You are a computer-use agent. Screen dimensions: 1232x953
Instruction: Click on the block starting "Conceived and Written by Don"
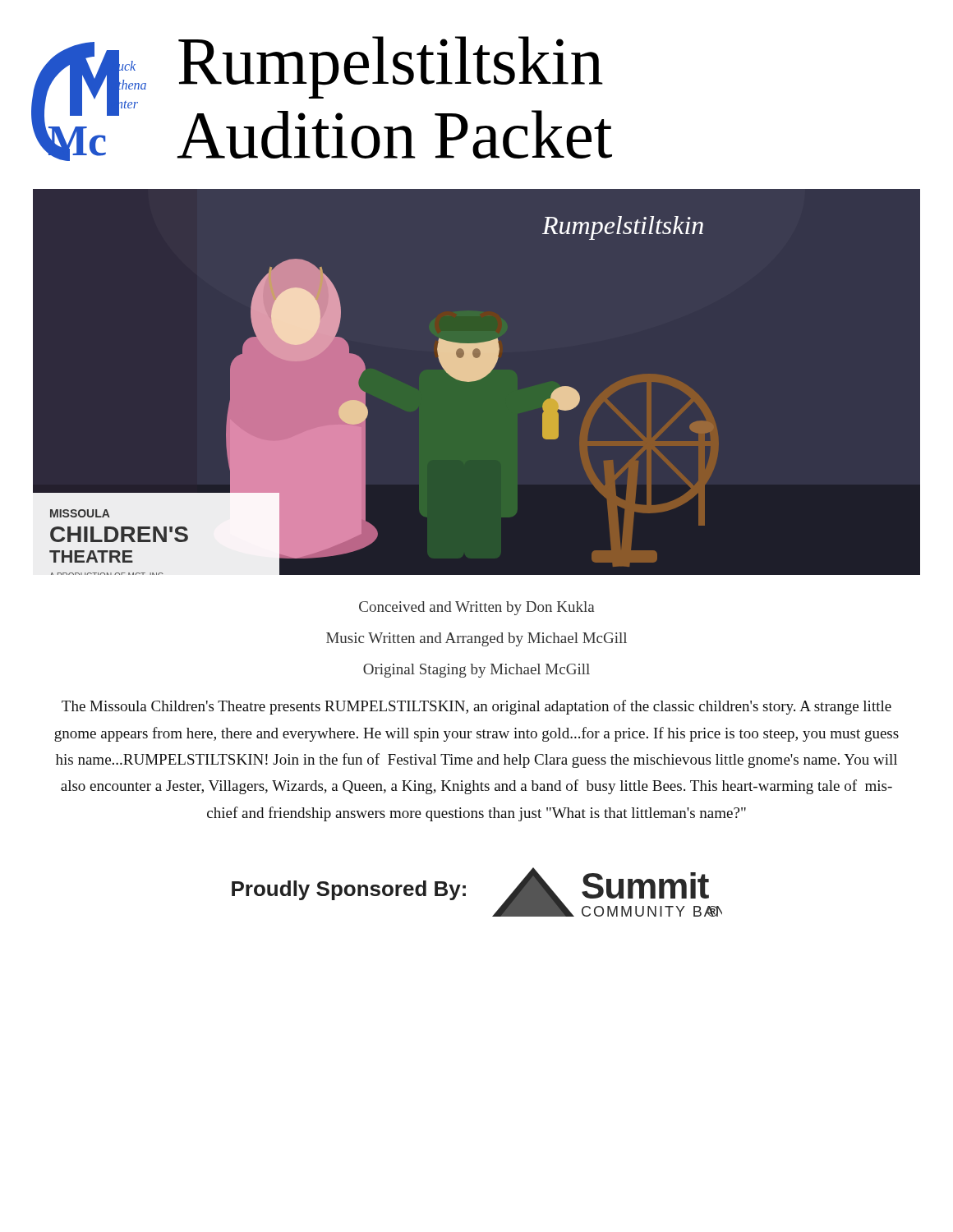[x=476, y=607]
